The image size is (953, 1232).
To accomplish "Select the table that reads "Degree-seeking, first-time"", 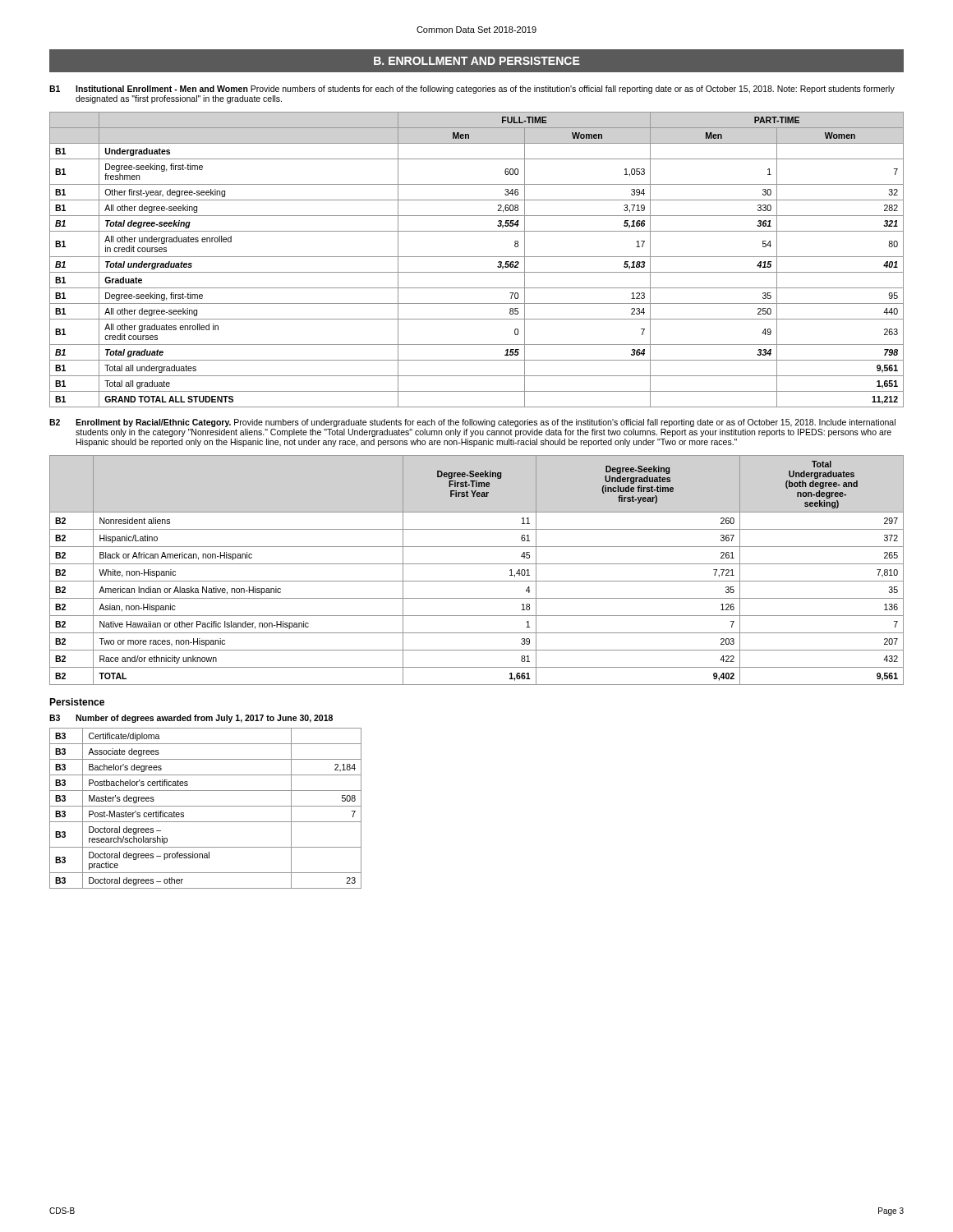I will tap(476, 260).
